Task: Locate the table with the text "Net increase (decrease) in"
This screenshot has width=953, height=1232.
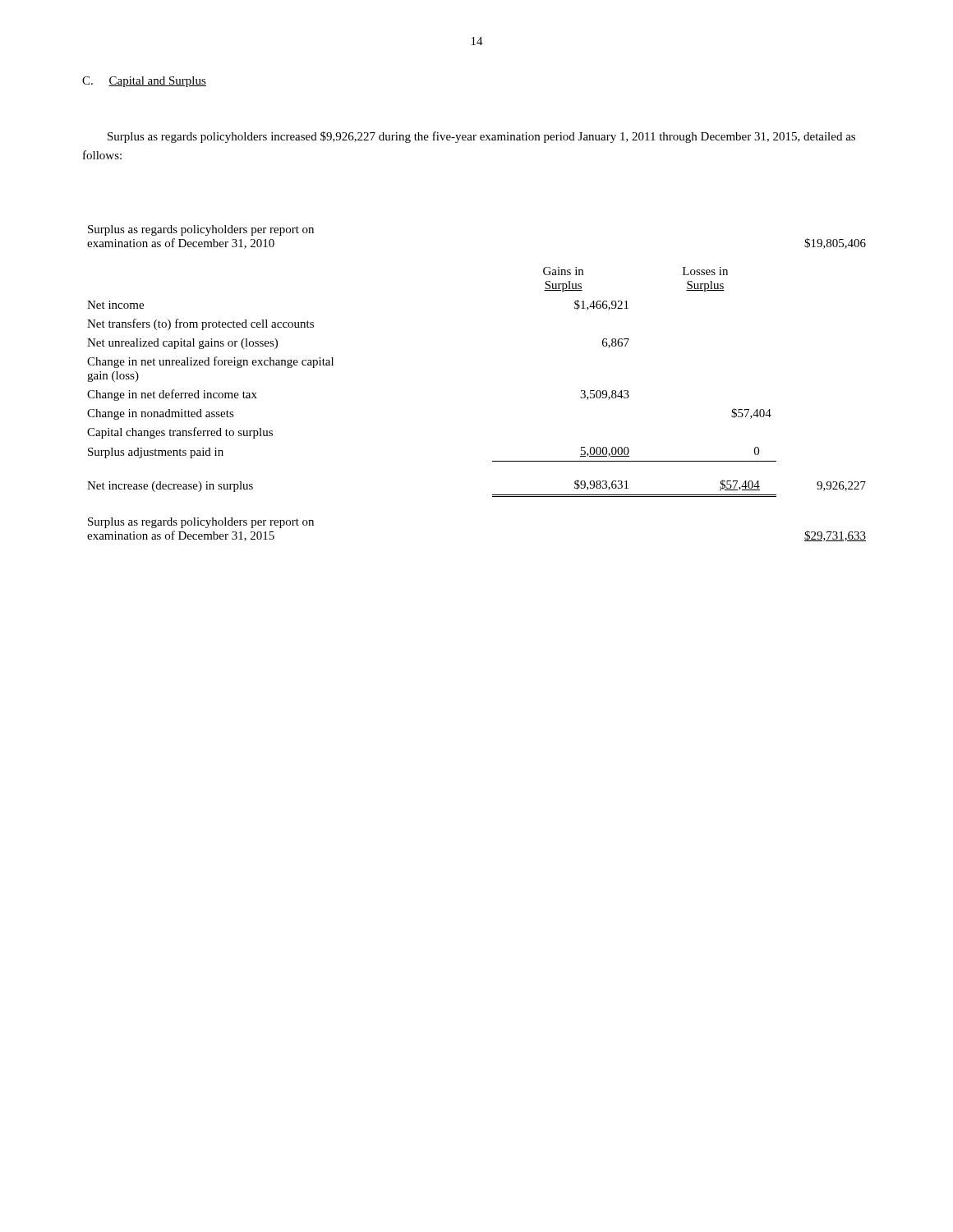Action: click(x=476, y=383)
